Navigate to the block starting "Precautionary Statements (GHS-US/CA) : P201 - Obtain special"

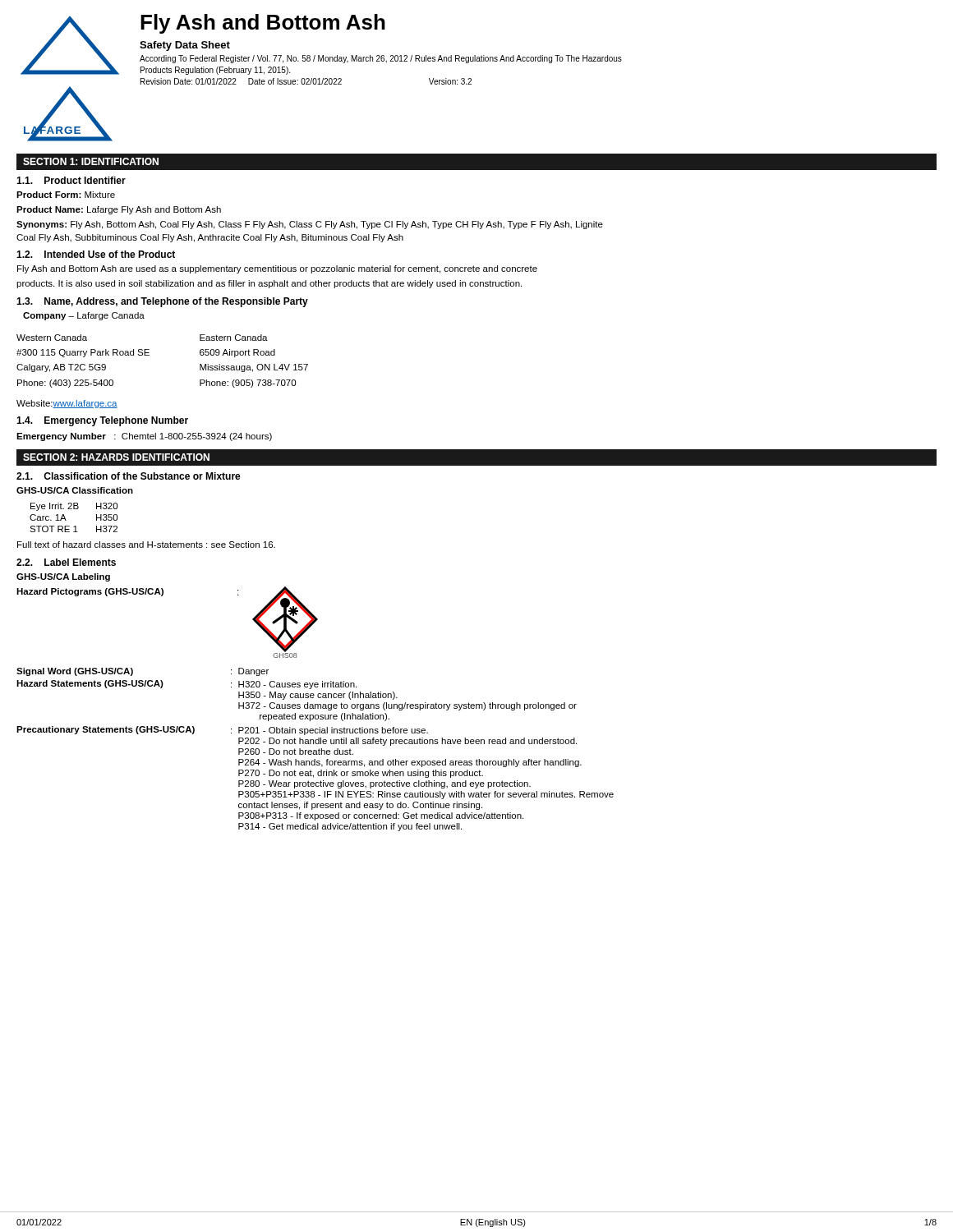[476, 778]
